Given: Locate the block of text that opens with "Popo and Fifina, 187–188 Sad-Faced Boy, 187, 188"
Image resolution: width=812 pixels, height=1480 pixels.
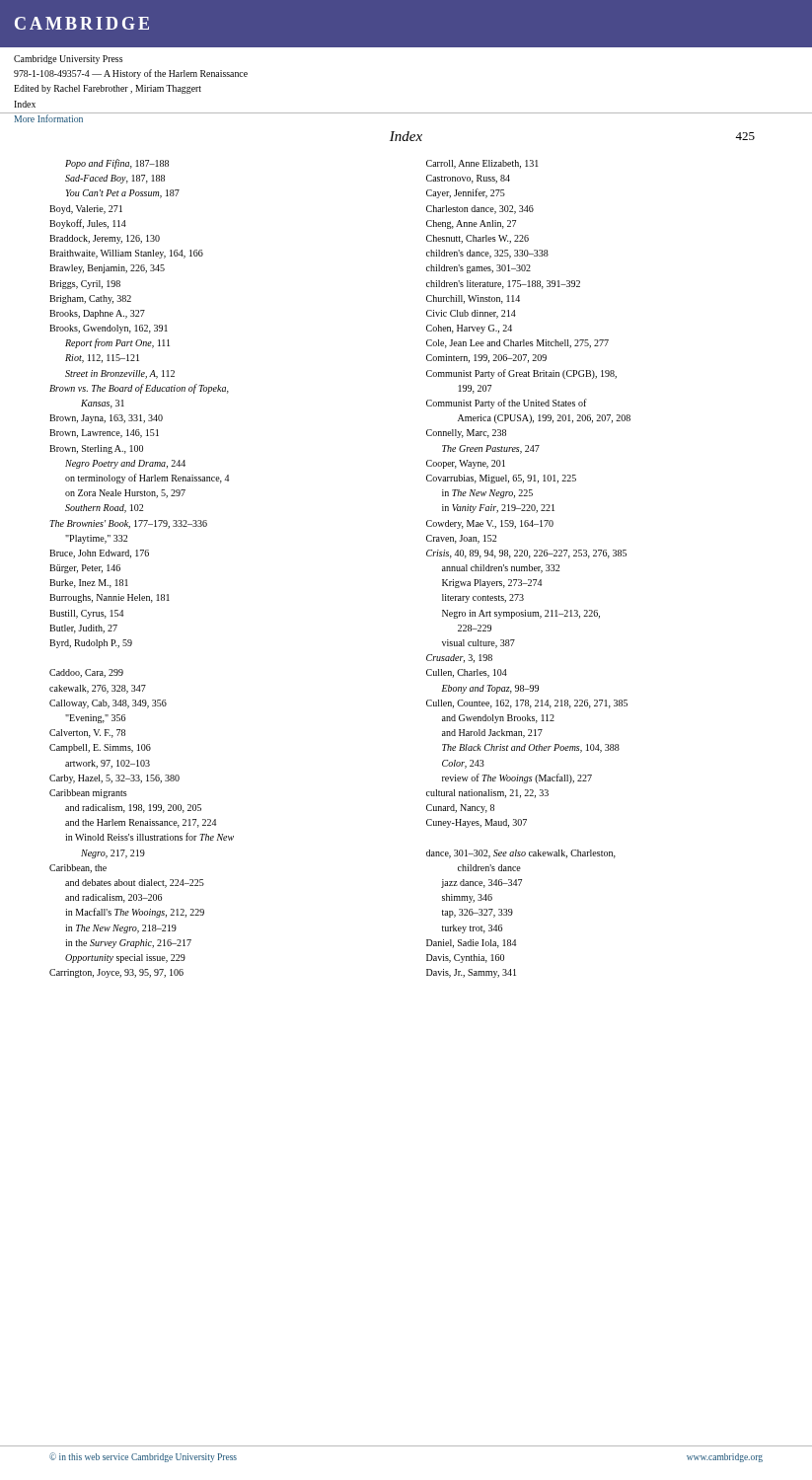Looking at the screenshot, I should pos(117,164).
